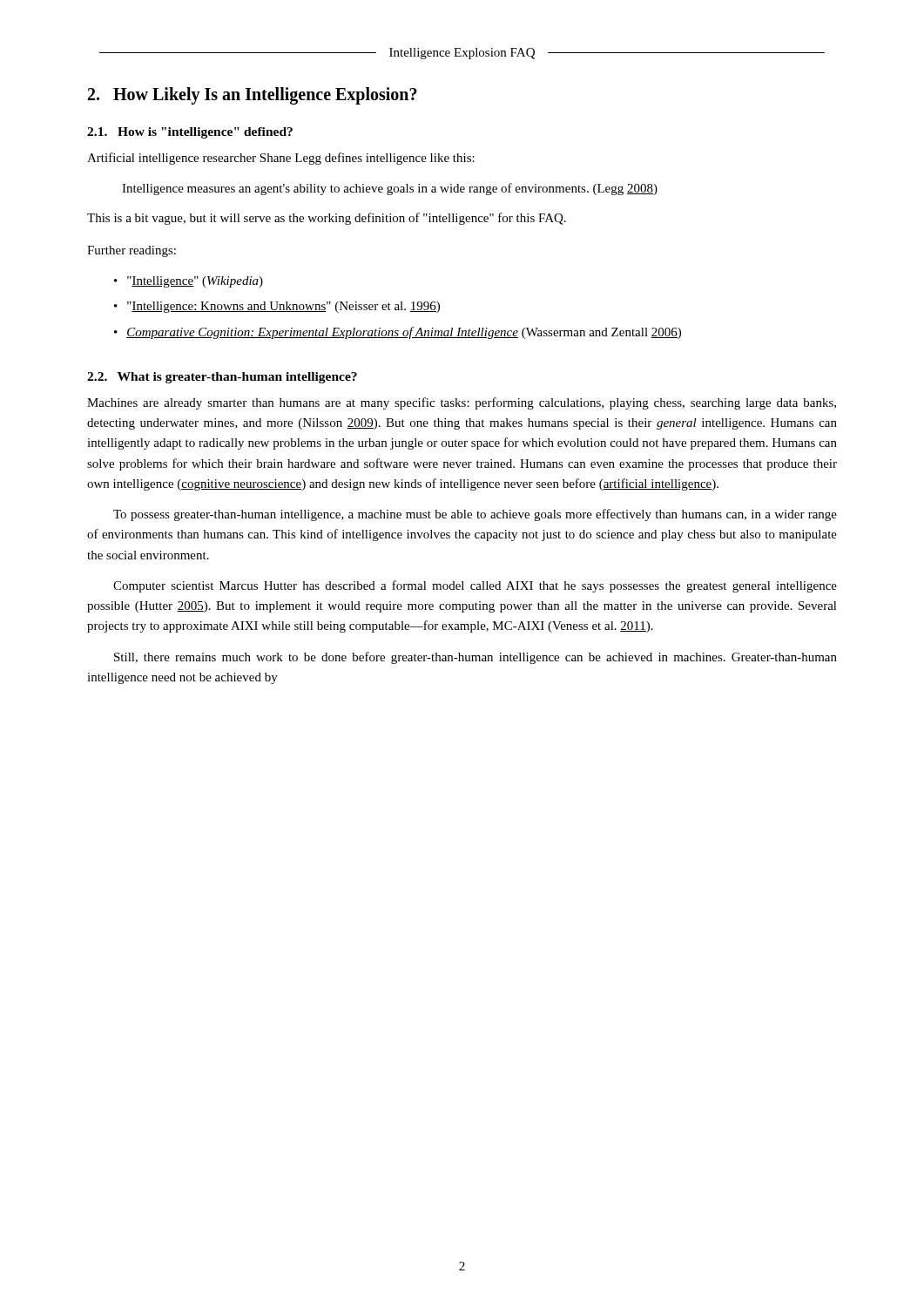Image resolution: width=924 pixels, height=1307 pixels.
Task: Find the list item with the text "• "Intelligence: Knowns and"
Action: (277, 307)
